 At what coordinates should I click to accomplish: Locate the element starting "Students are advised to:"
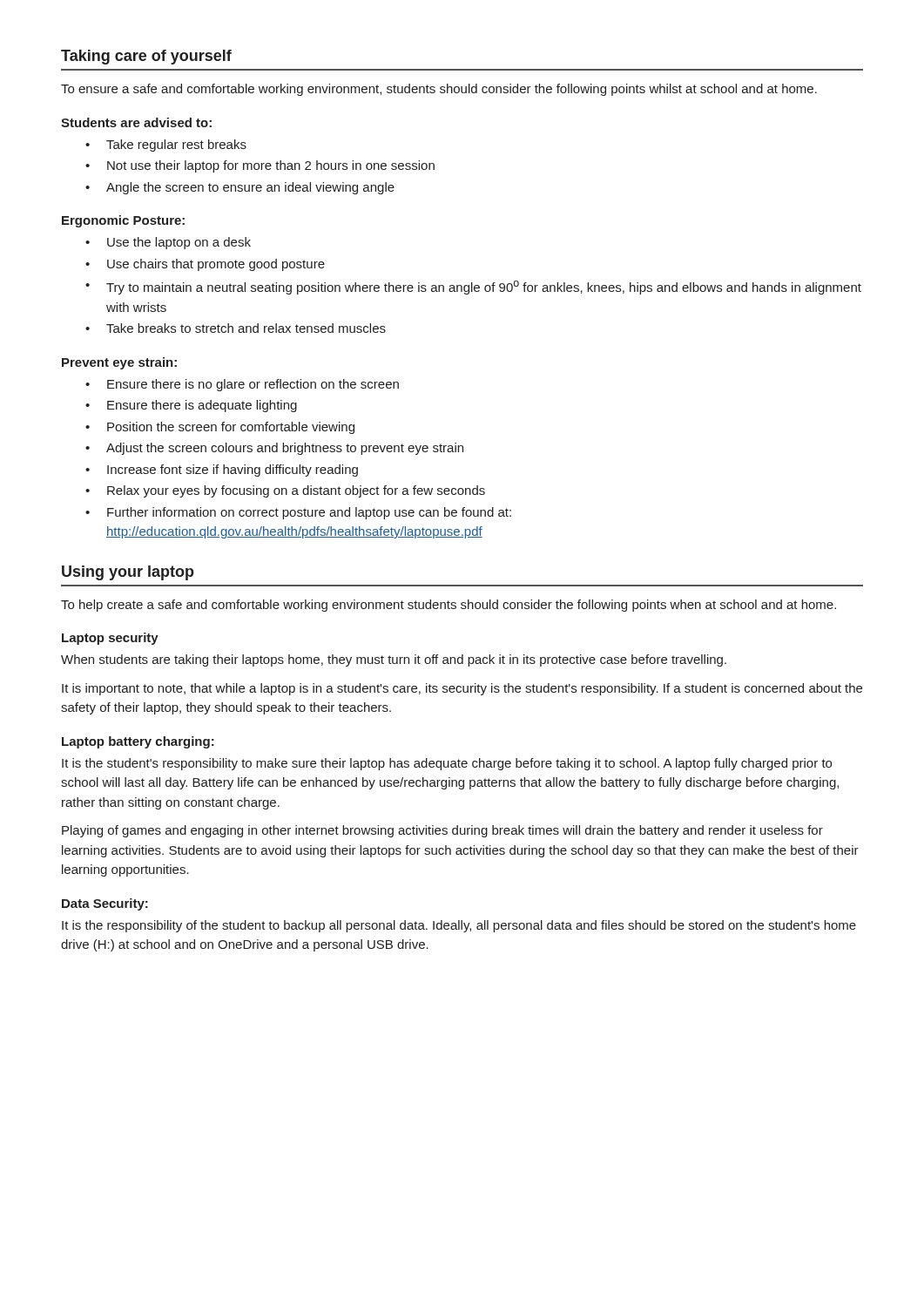point(137,122)
